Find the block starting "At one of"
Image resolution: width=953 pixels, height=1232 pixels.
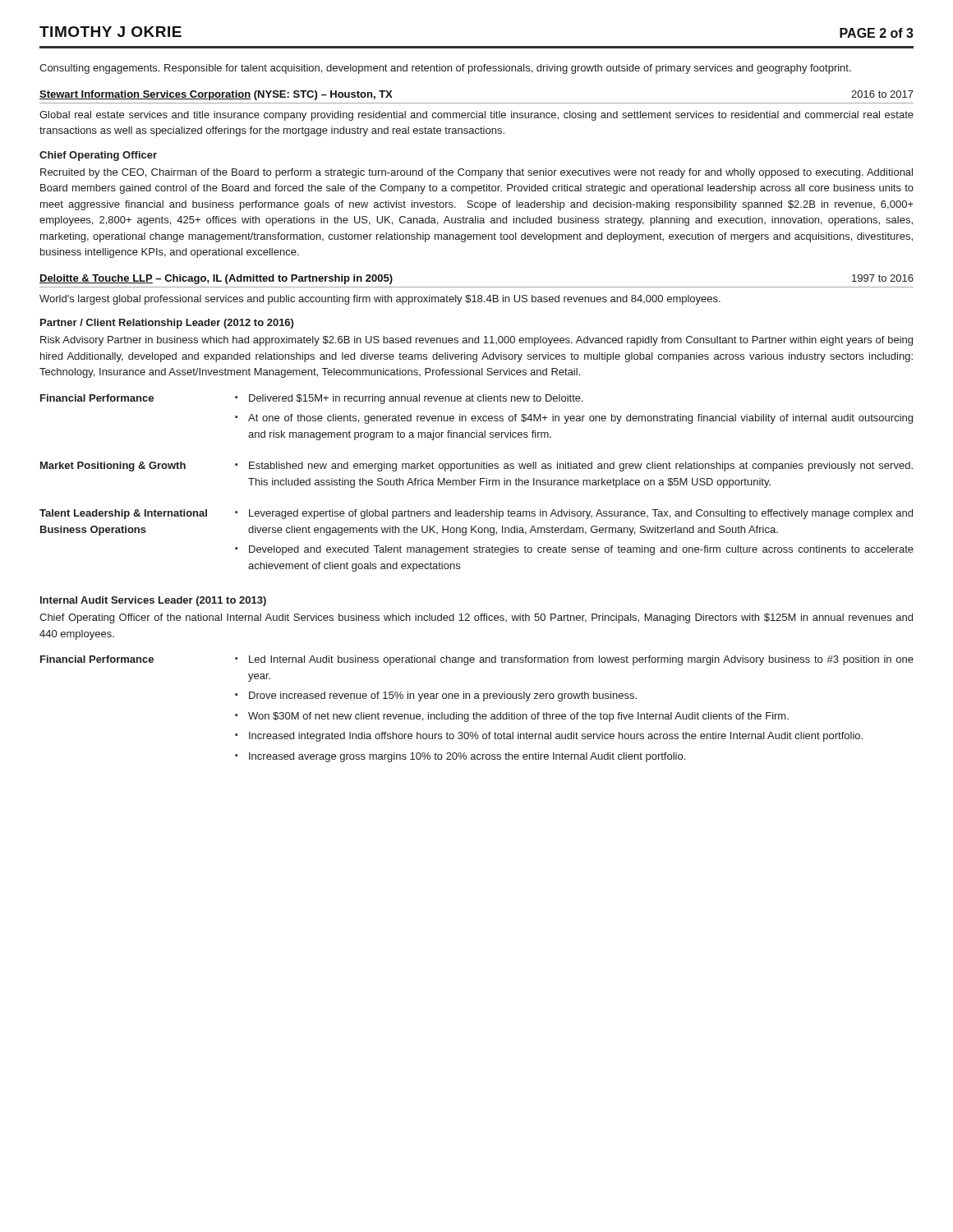581,426
